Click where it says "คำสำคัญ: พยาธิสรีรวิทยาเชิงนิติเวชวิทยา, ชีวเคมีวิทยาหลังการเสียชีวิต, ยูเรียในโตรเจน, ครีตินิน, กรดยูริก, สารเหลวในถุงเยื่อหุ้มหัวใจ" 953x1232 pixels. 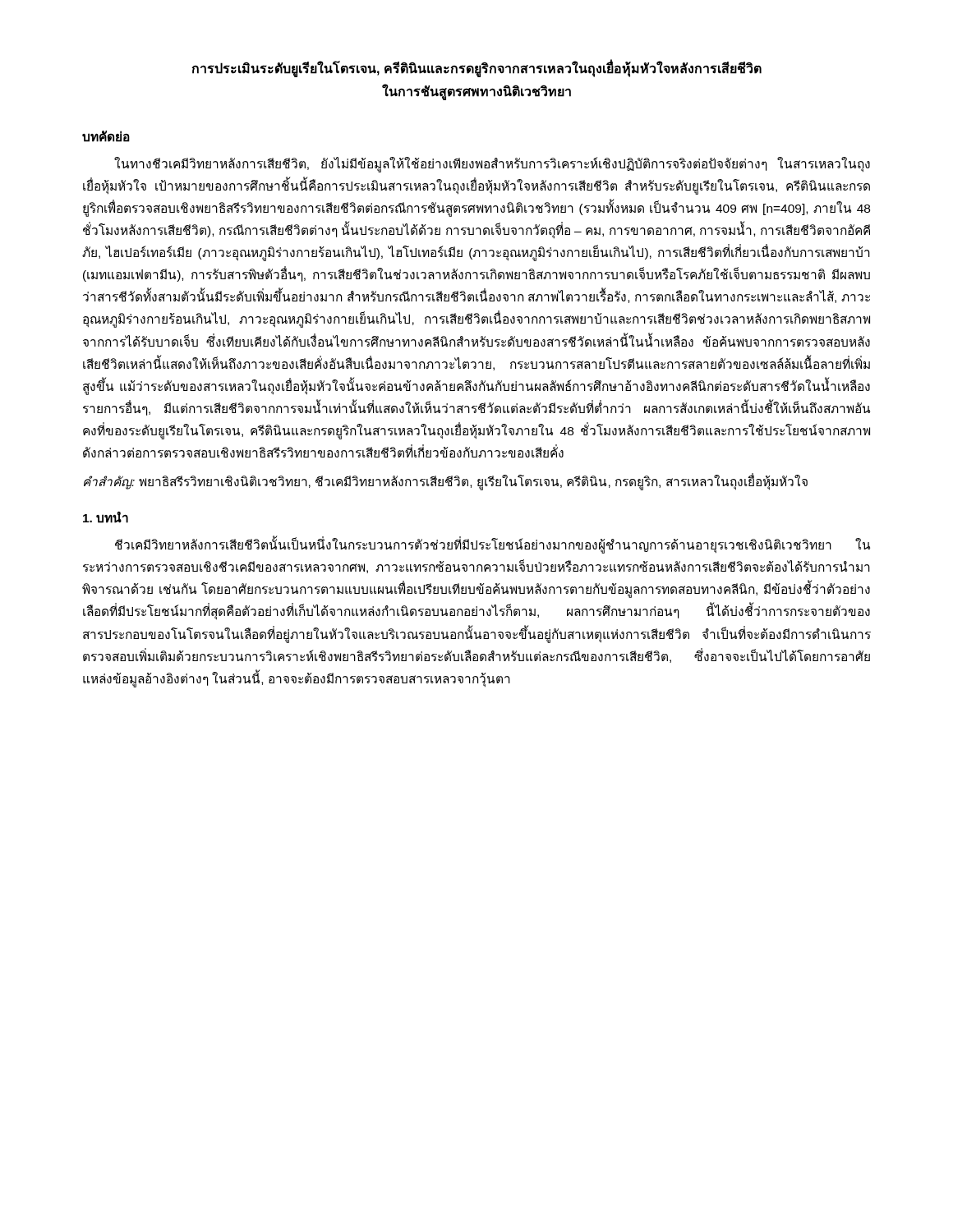445,482
